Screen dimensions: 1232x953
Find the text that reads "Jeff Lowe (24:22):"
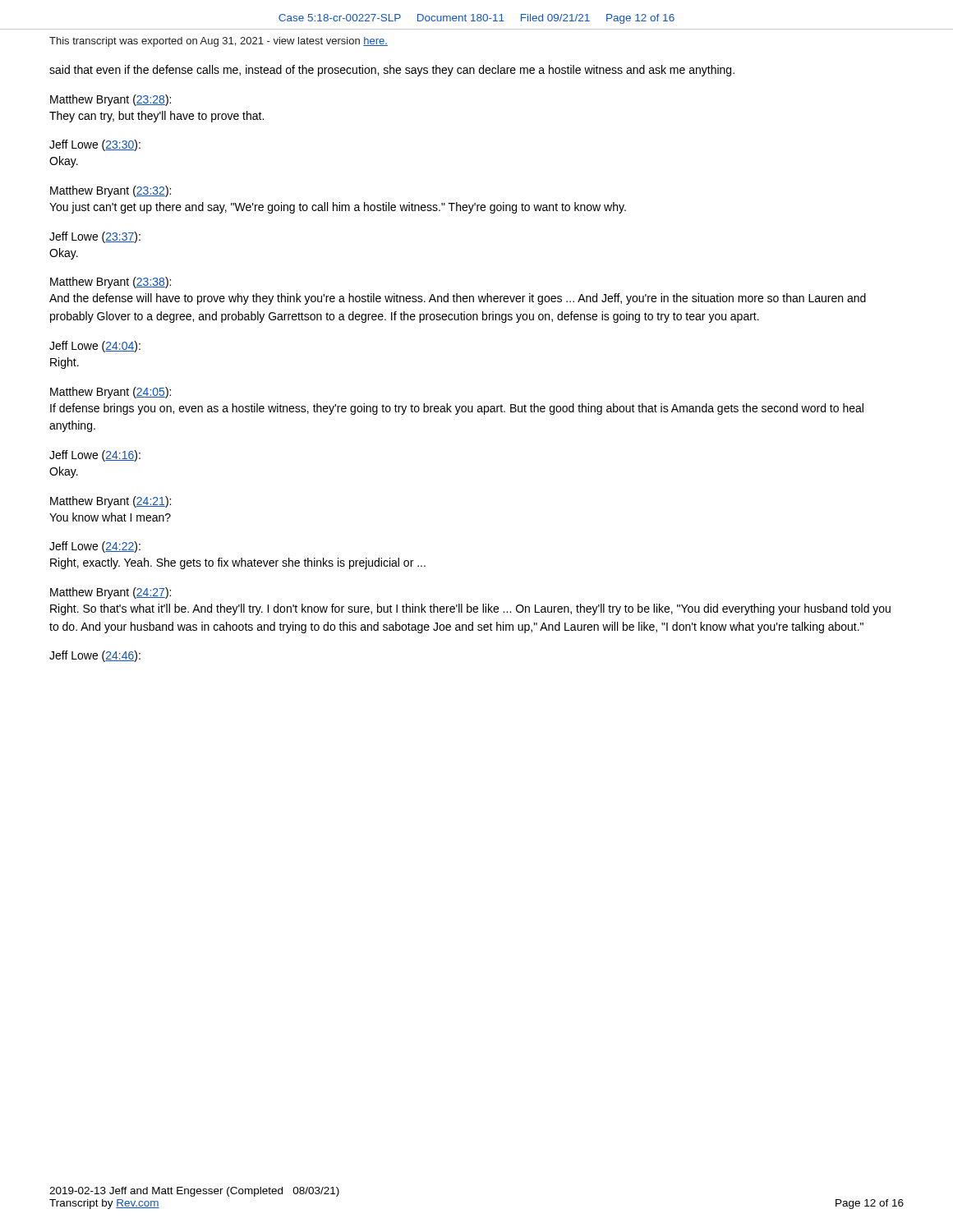tap(95, 546)
